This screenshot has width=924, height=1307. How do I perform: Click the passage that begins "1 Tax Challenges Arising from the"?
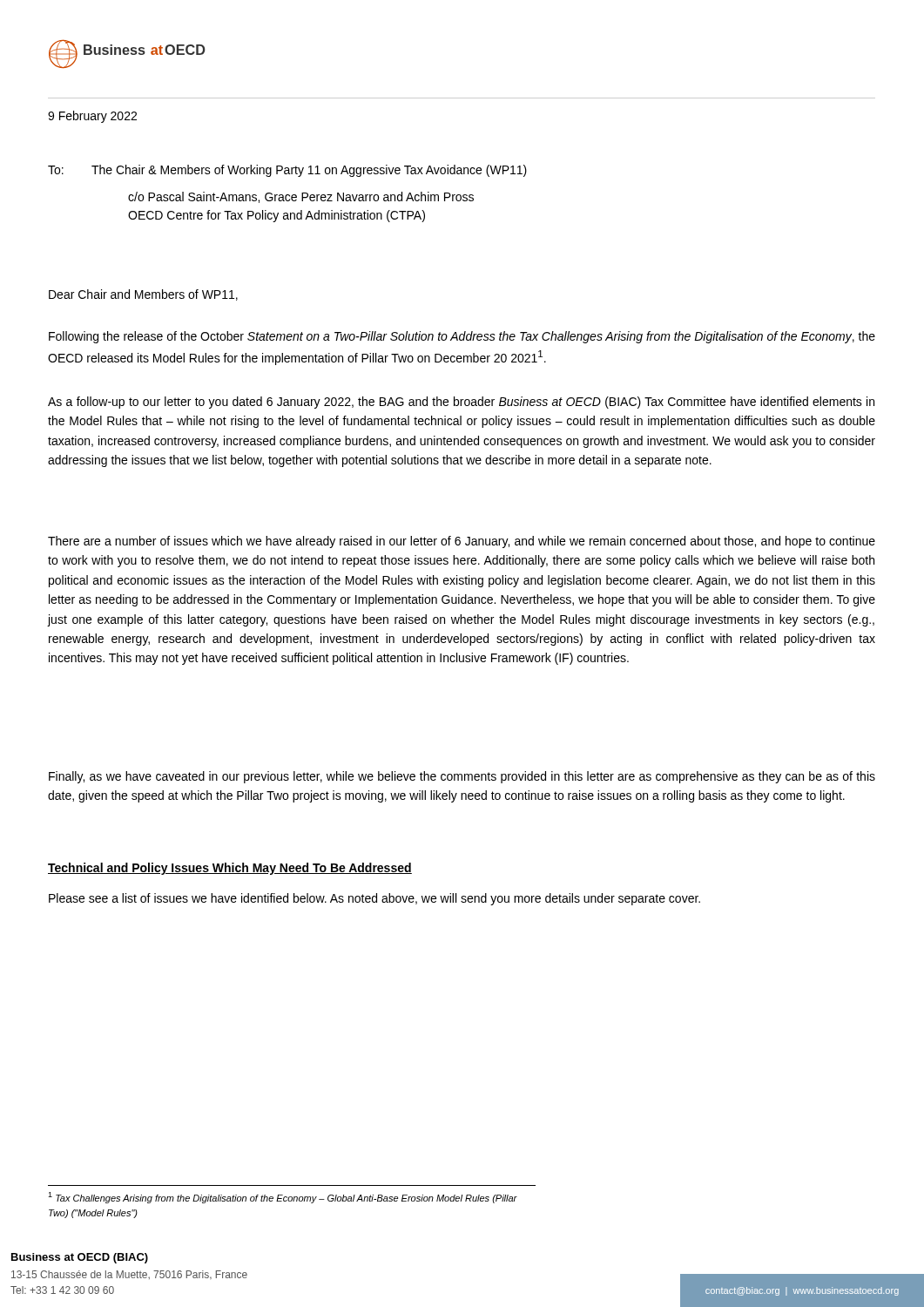[282, 1204]
